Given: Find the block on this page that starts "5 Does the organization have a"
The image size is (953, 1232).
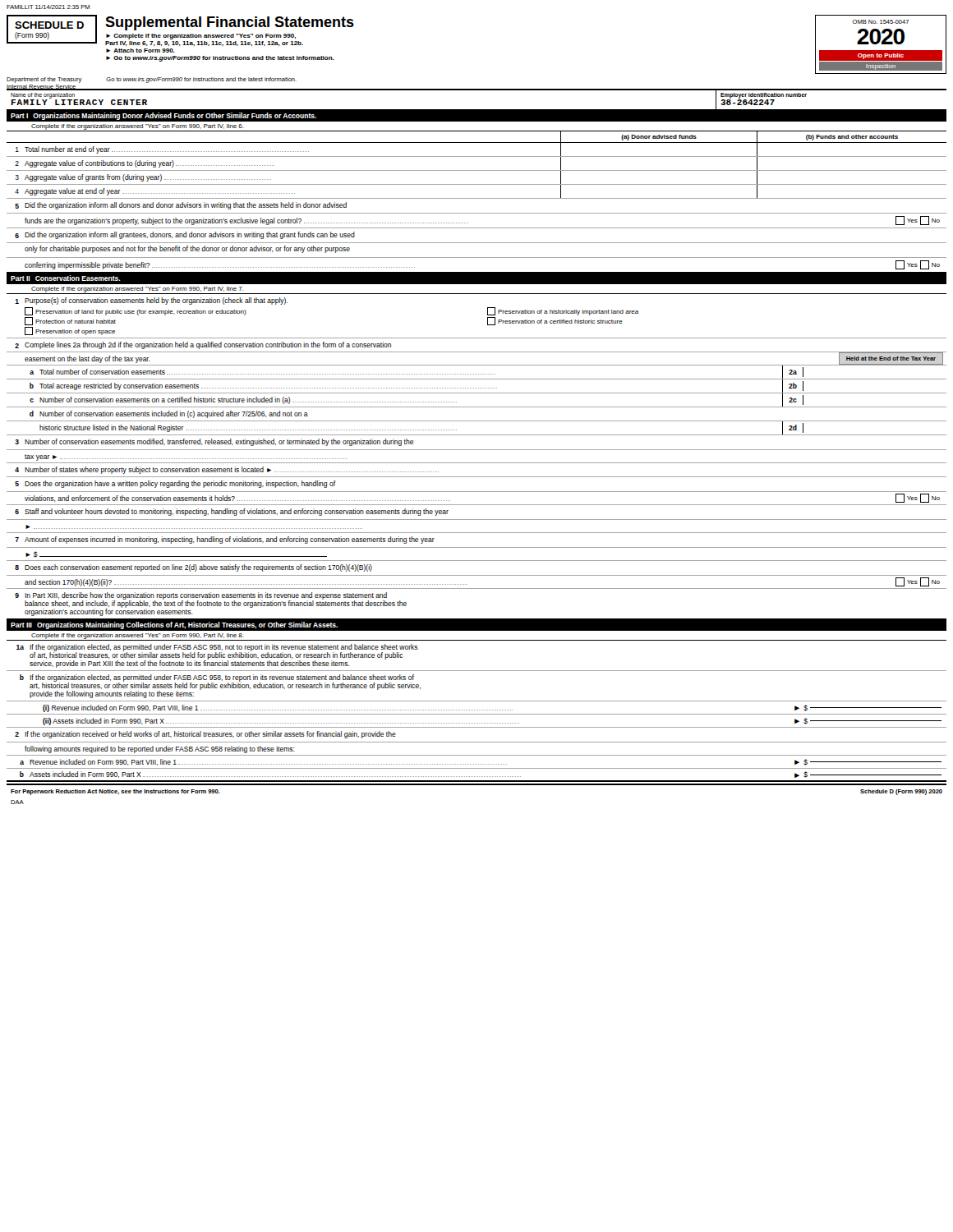Looking at the screenshot, I should pos(476,484).
